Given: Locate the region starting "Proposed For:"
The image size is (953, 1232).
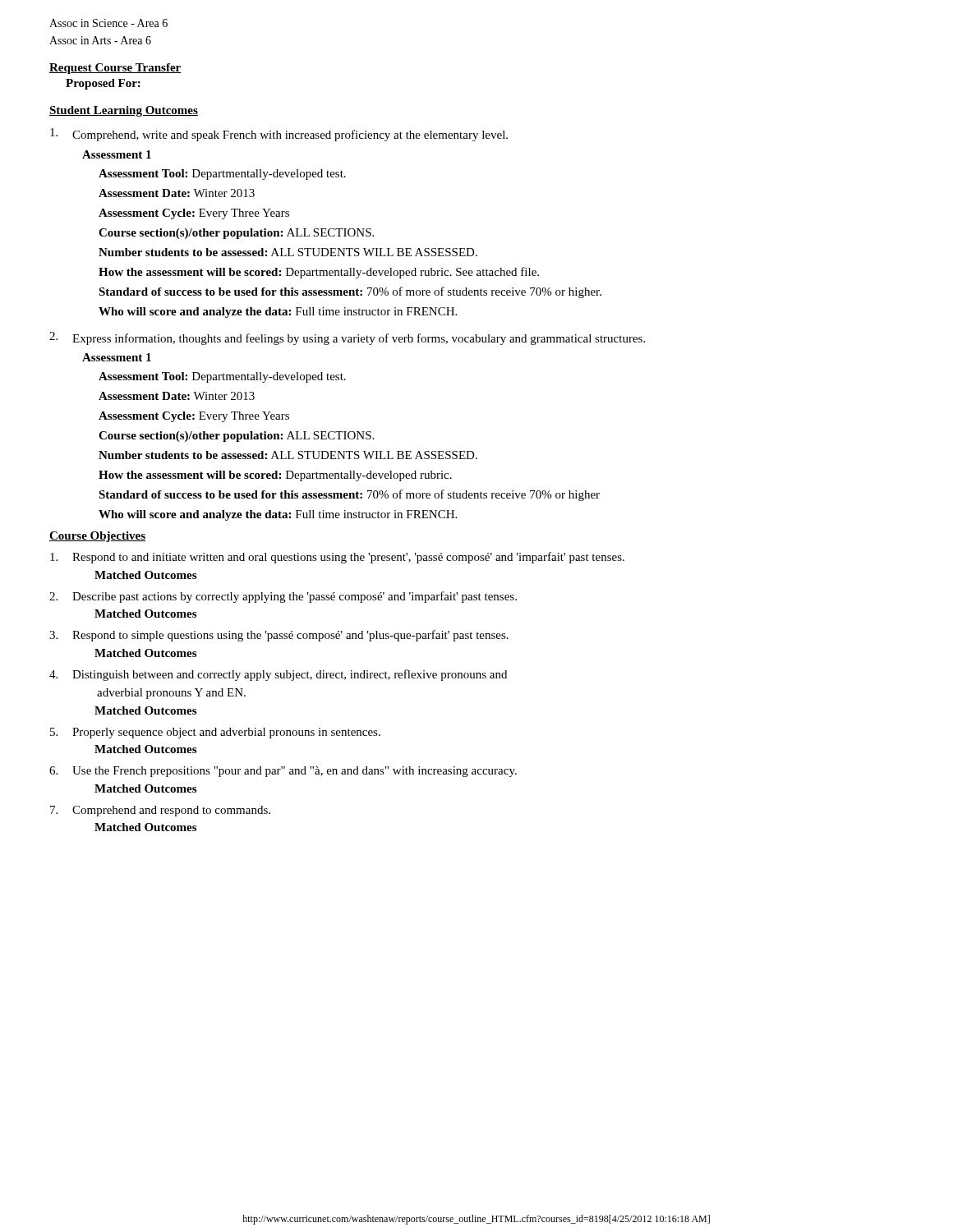Looking at the screenshot, I should [x=103, y=83].
